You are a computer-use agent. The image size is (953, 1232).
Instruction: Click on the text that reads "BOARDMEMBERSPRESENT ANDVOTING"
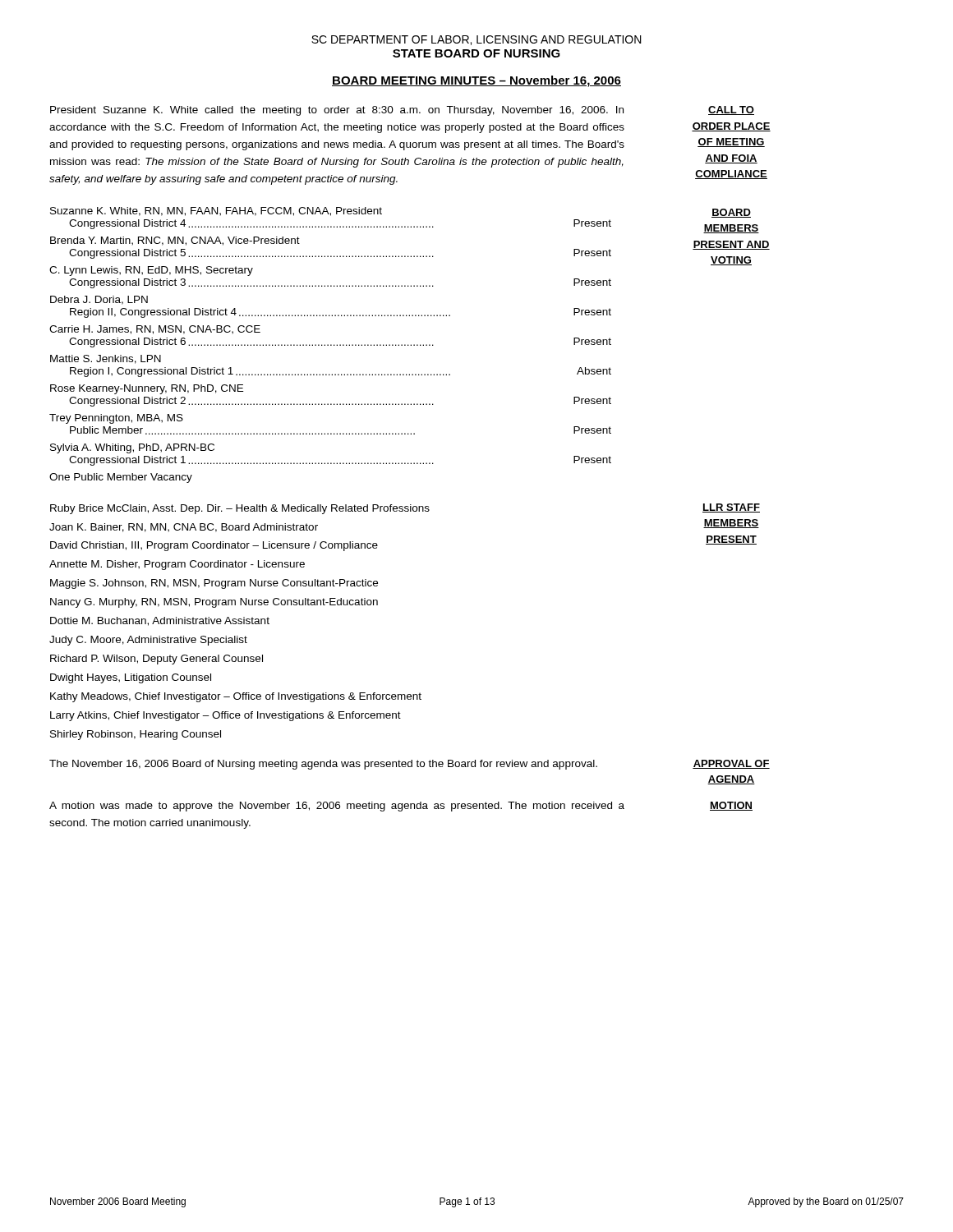click(731, 236)
